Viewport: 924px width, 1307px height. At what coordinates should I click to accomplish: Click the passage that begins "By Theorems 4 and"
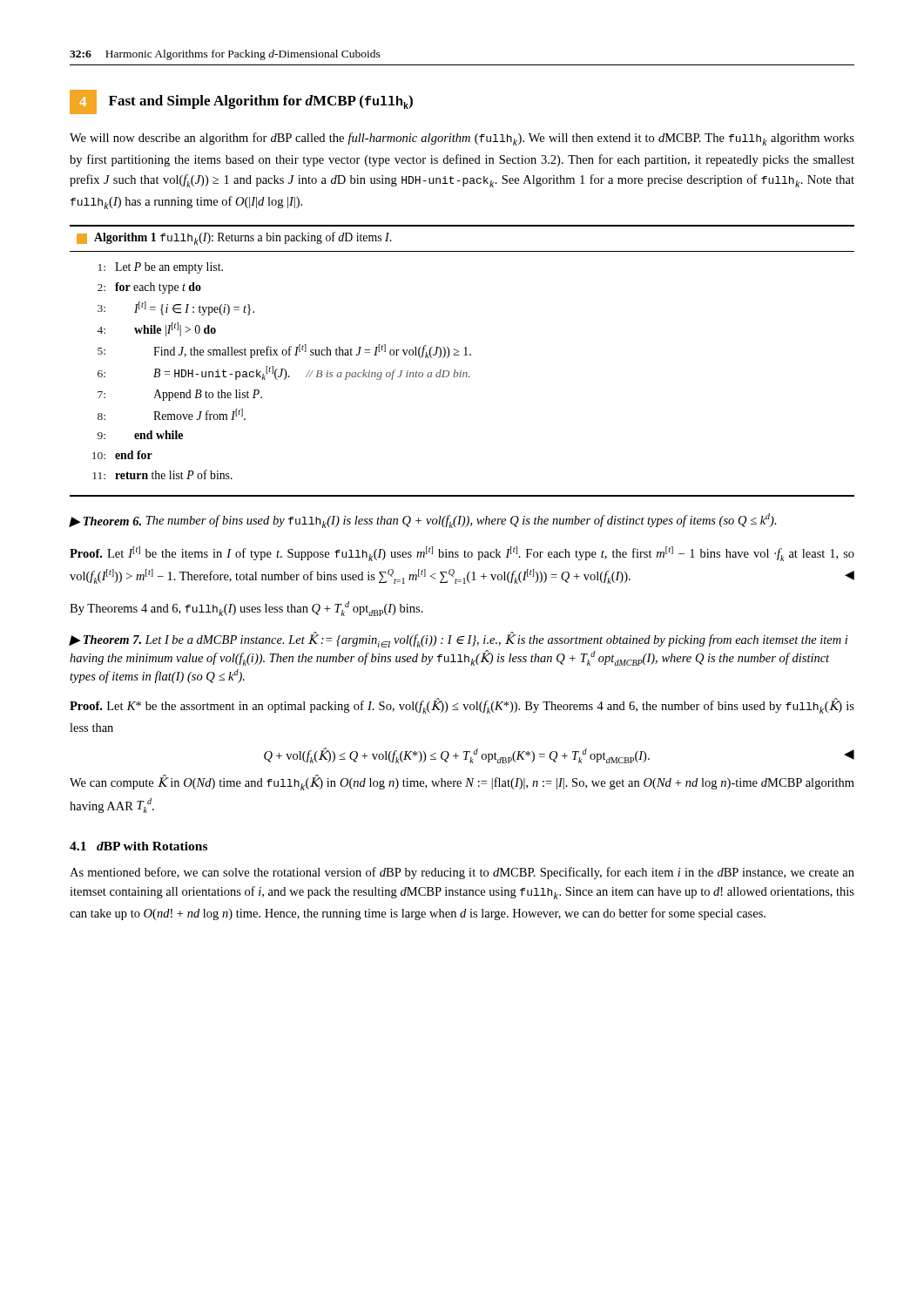point(247,609)
